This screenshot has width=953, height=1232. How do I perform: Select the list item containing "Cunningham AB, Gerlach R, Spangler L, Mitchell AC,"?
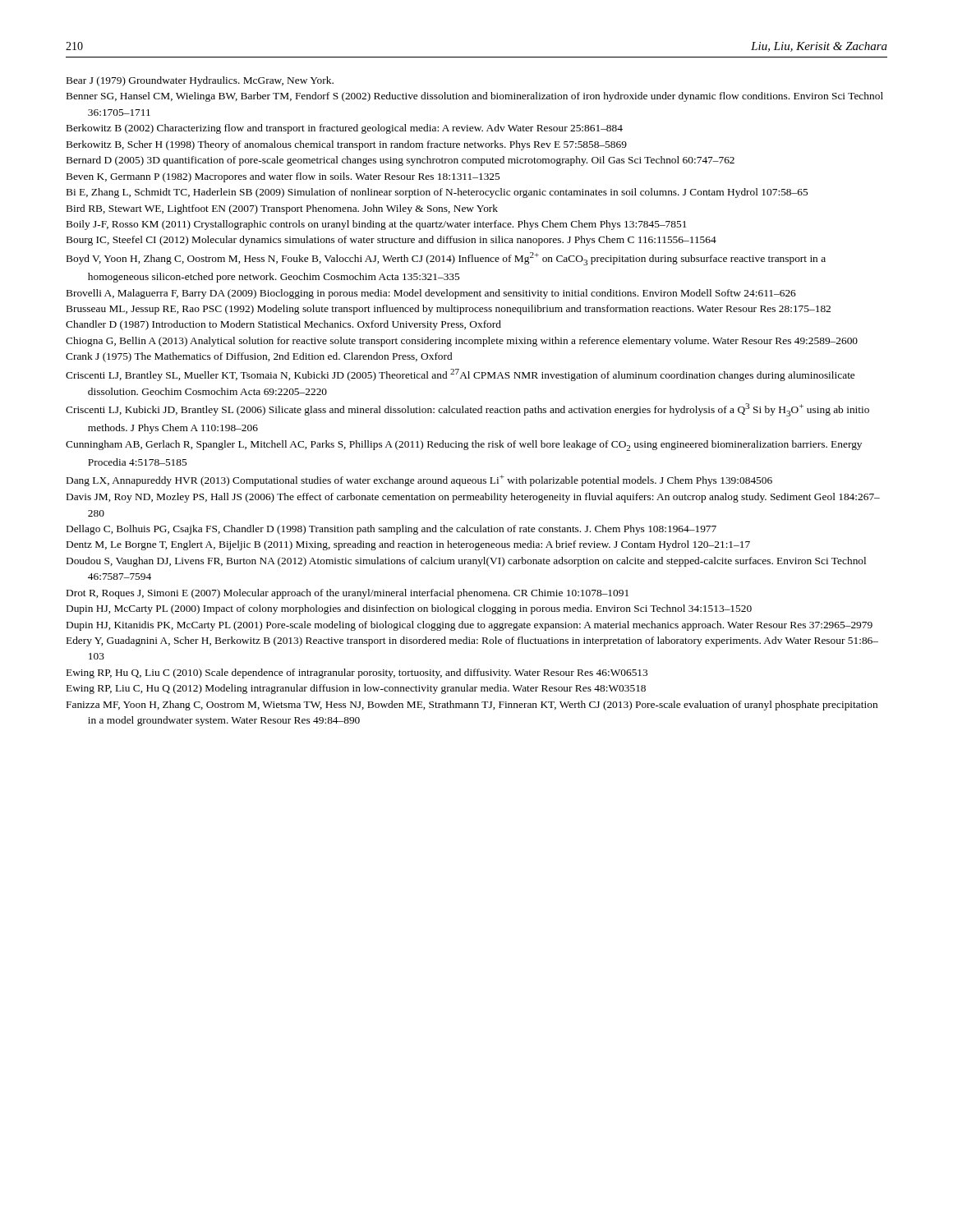tap(464, 453)
